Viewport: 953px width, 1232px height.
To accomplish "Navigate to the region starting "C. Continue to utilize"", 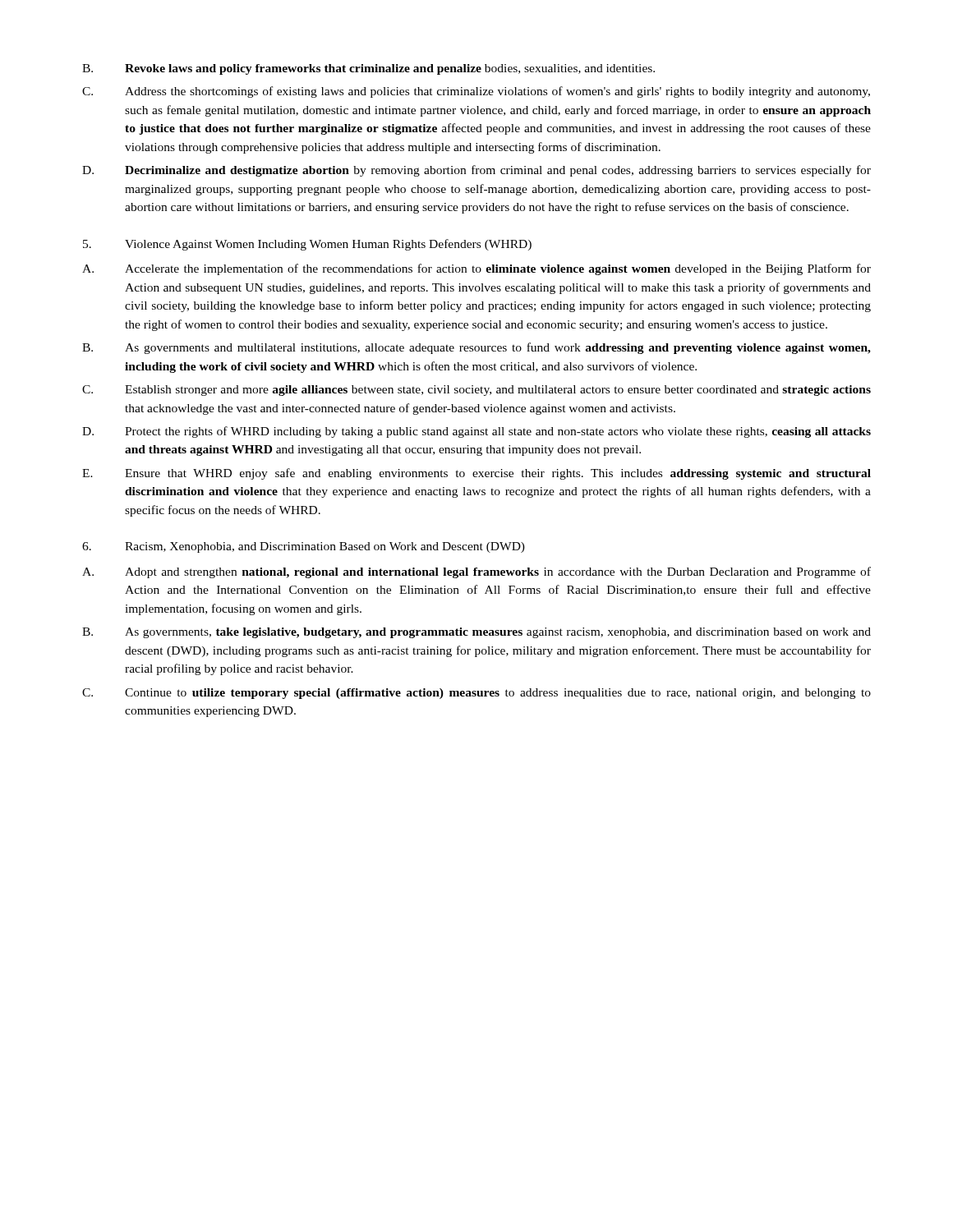I will pyautogui.click(x=476, y=702).
